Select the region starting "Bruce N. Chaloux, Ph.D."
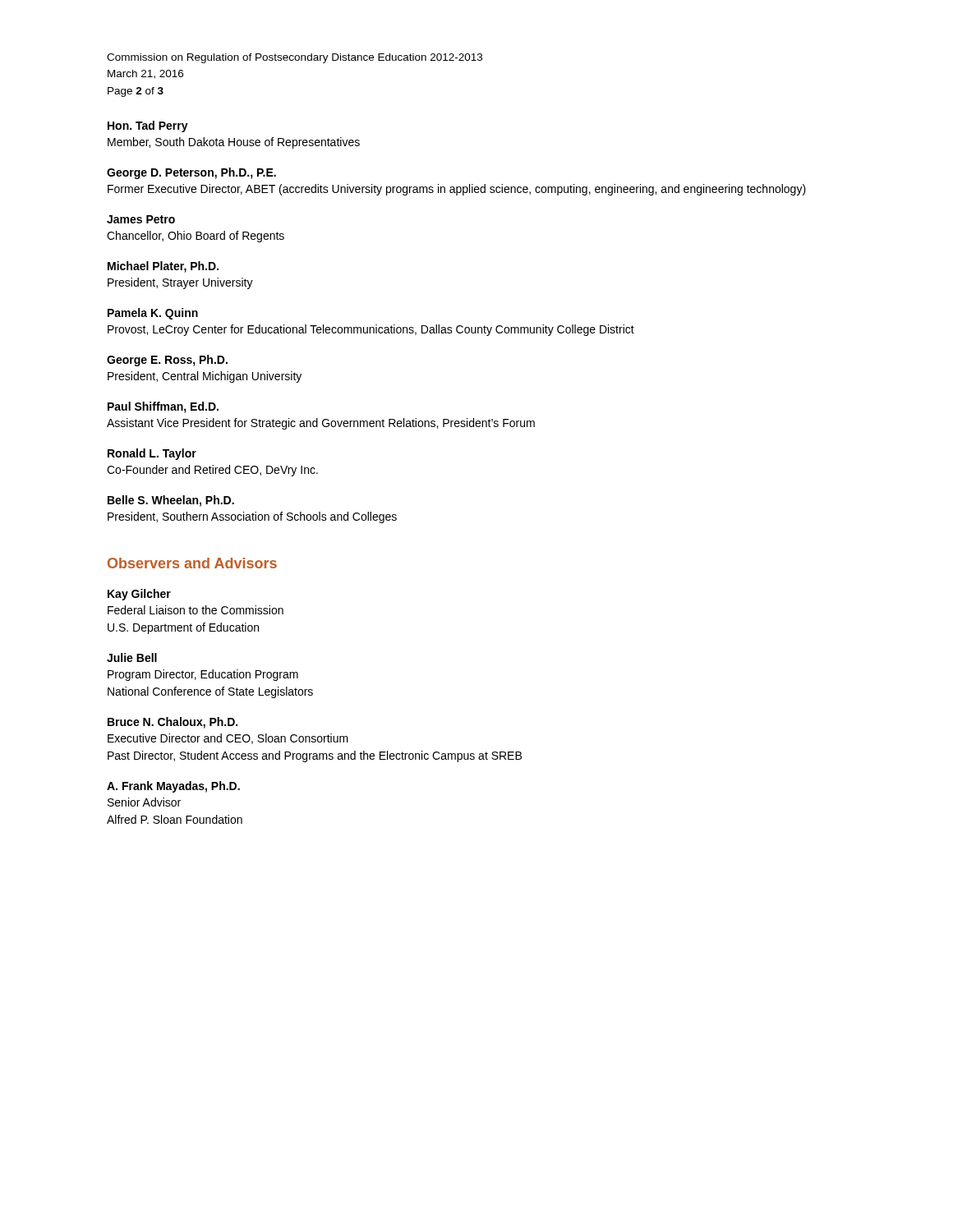953x1232 pixels. pos(173,723)
